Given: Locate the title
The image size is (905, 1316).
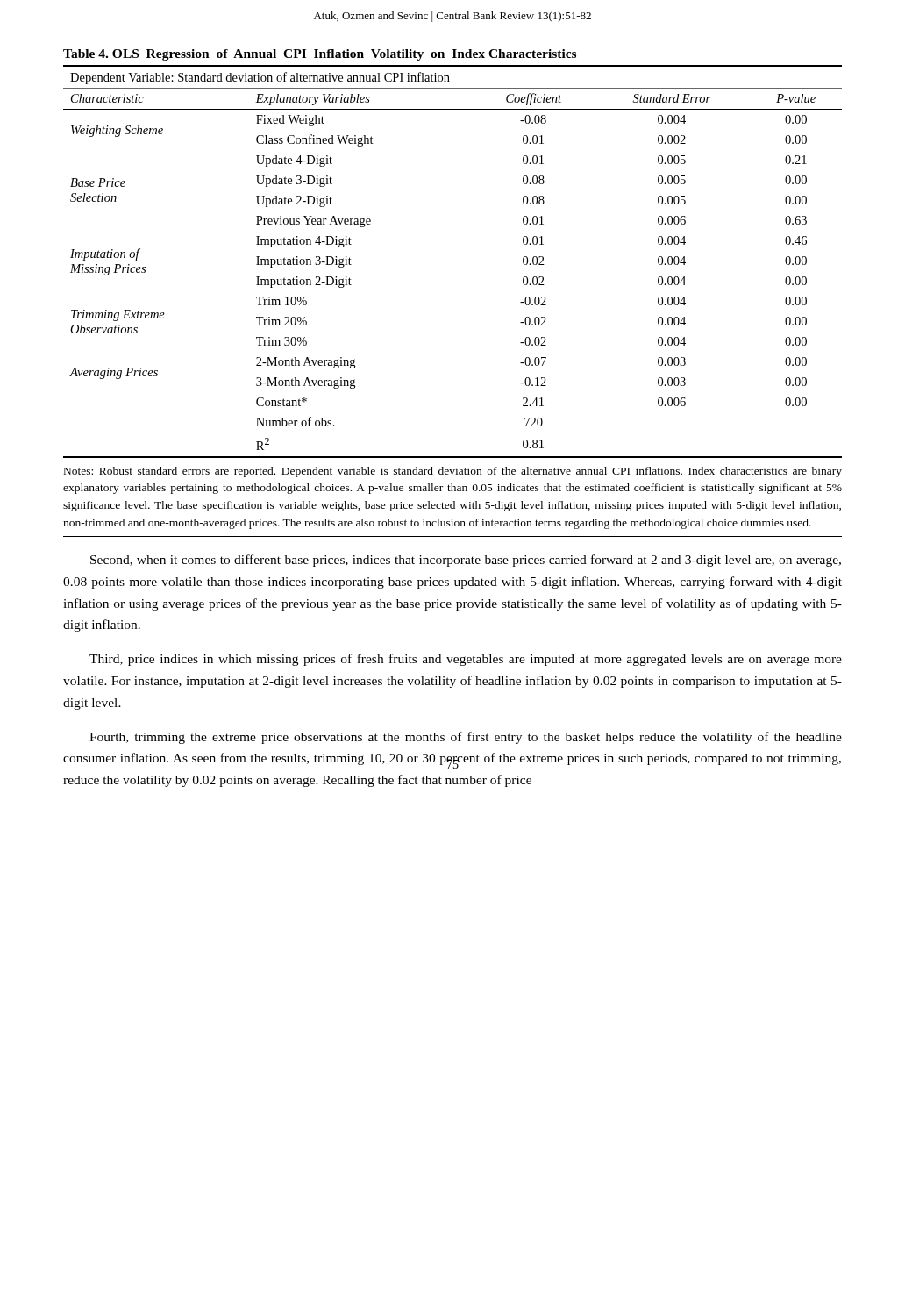Looking at the screenshot, I should (320, 53).
